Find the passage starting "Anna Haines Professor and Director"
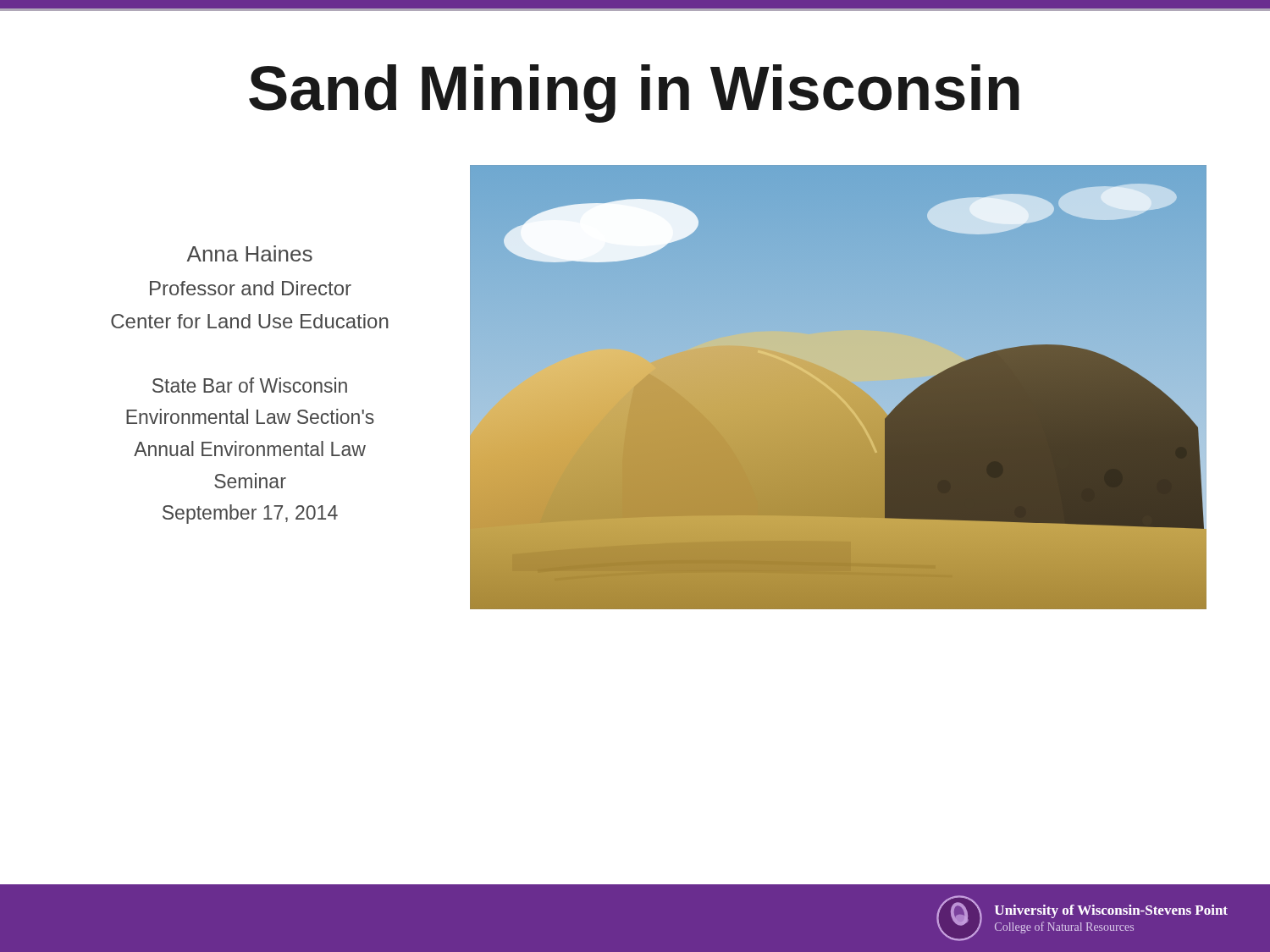 coord(250,383)
